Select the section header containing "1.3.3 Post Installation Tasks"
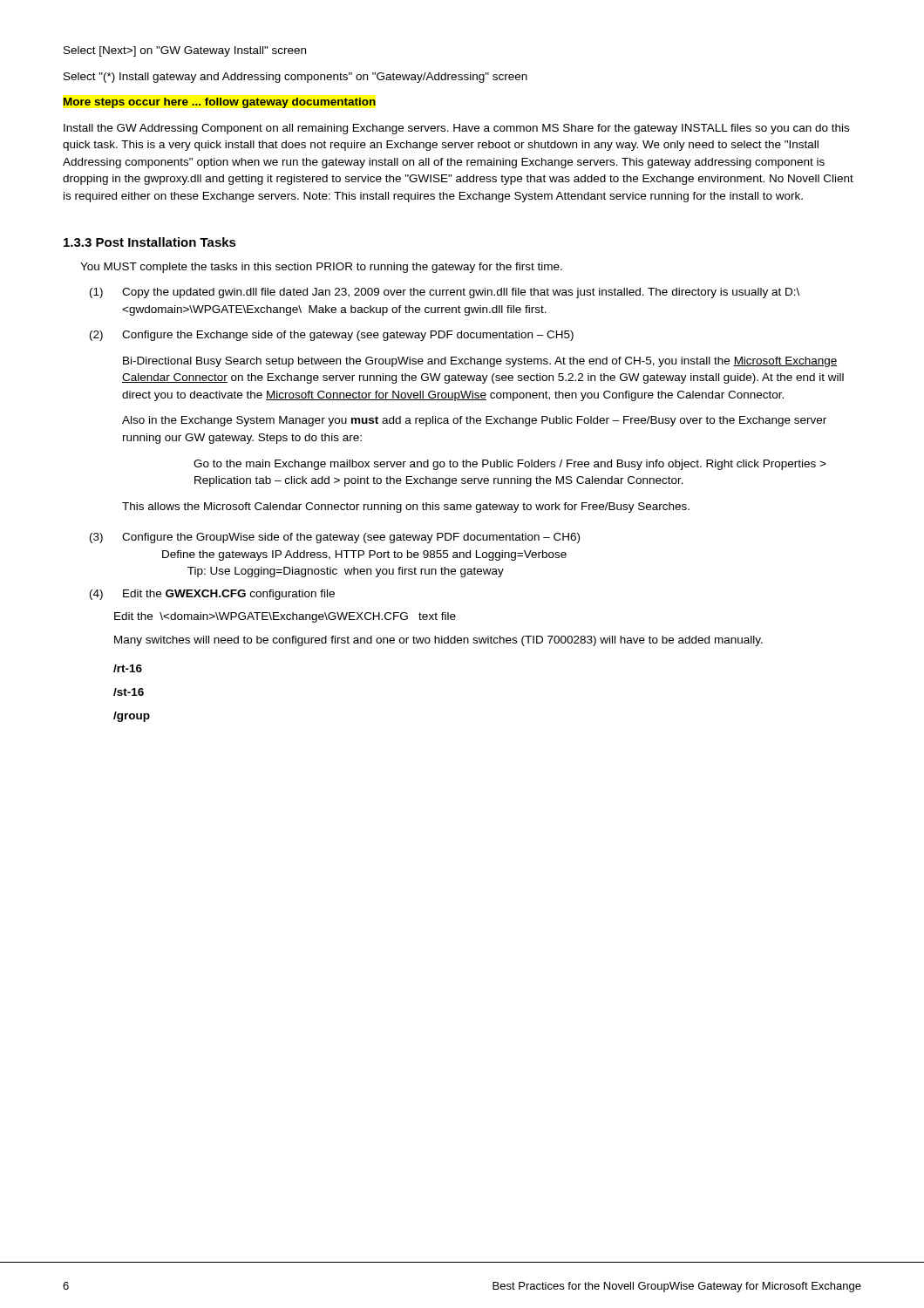The height and width of the screenshot is (1308, 924). tap(149, 242)
